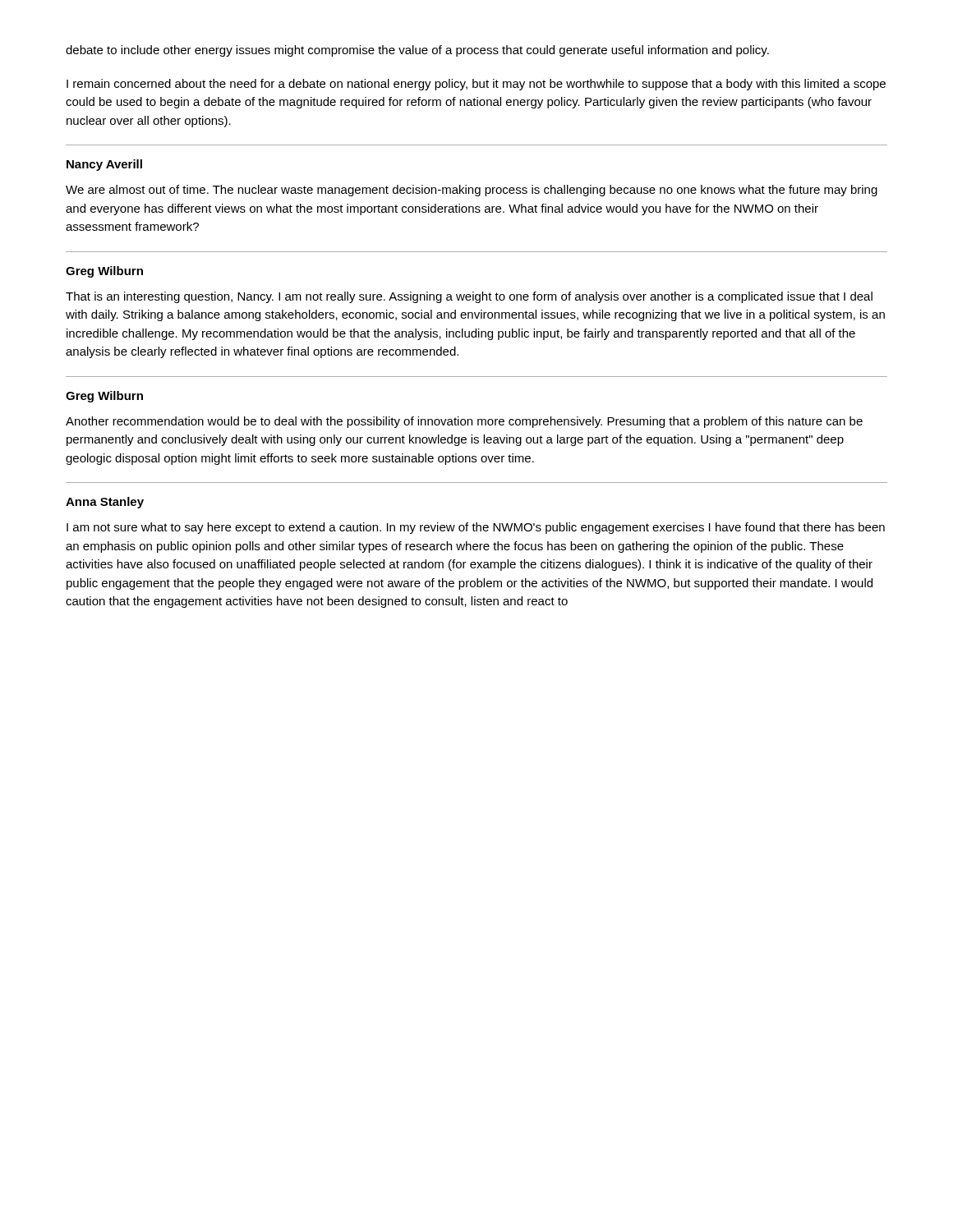Screen dimensions: 1232x953
Task: Navigate to the element starting "Anna Stanley"
Action: [105, 501]
